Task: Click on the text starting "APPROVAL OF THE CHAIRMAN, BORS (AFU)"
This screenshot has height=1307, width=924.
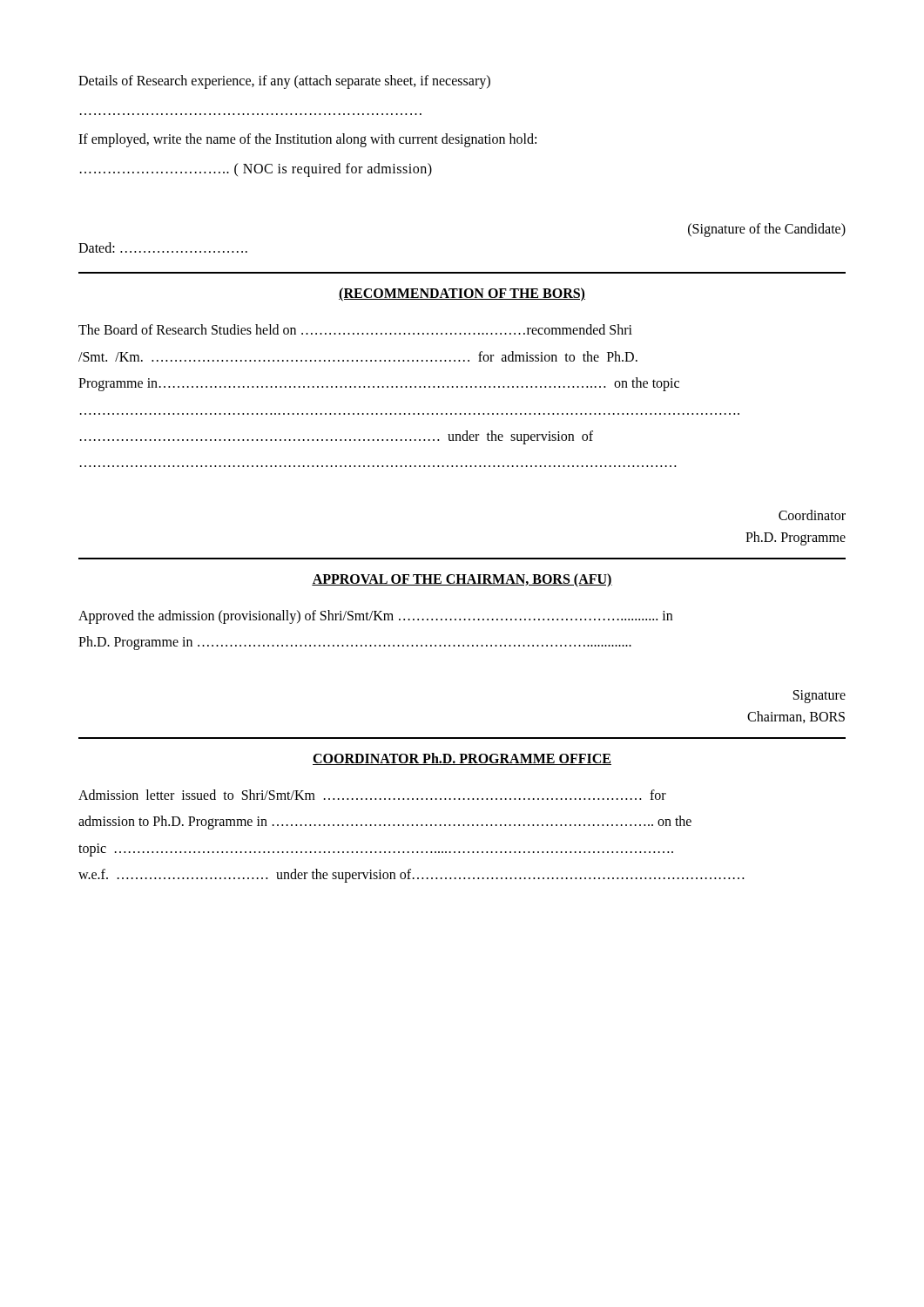Action: pos(462,579)
